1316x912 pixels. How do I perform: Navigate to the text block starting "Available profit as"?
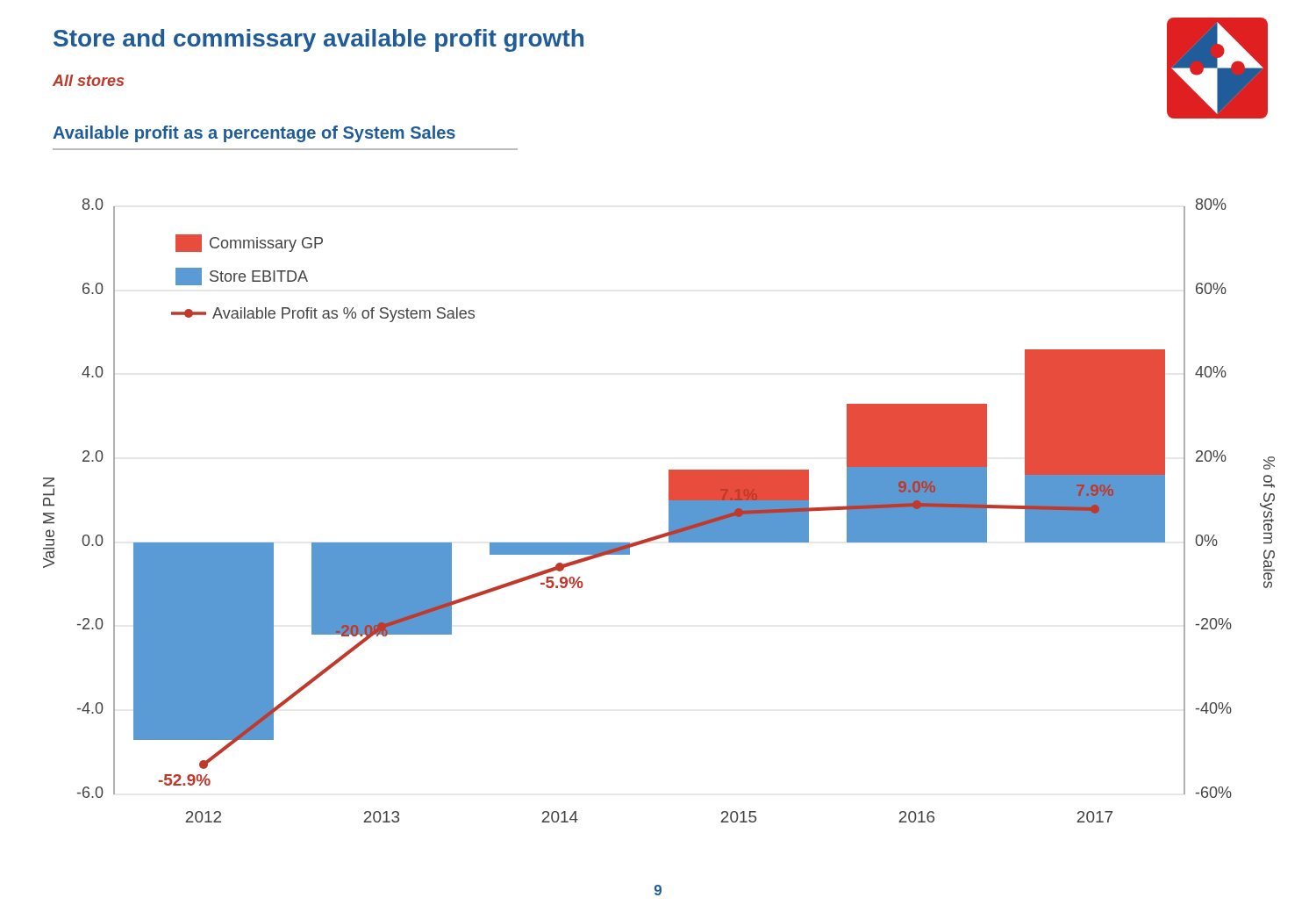pos(254,133)
